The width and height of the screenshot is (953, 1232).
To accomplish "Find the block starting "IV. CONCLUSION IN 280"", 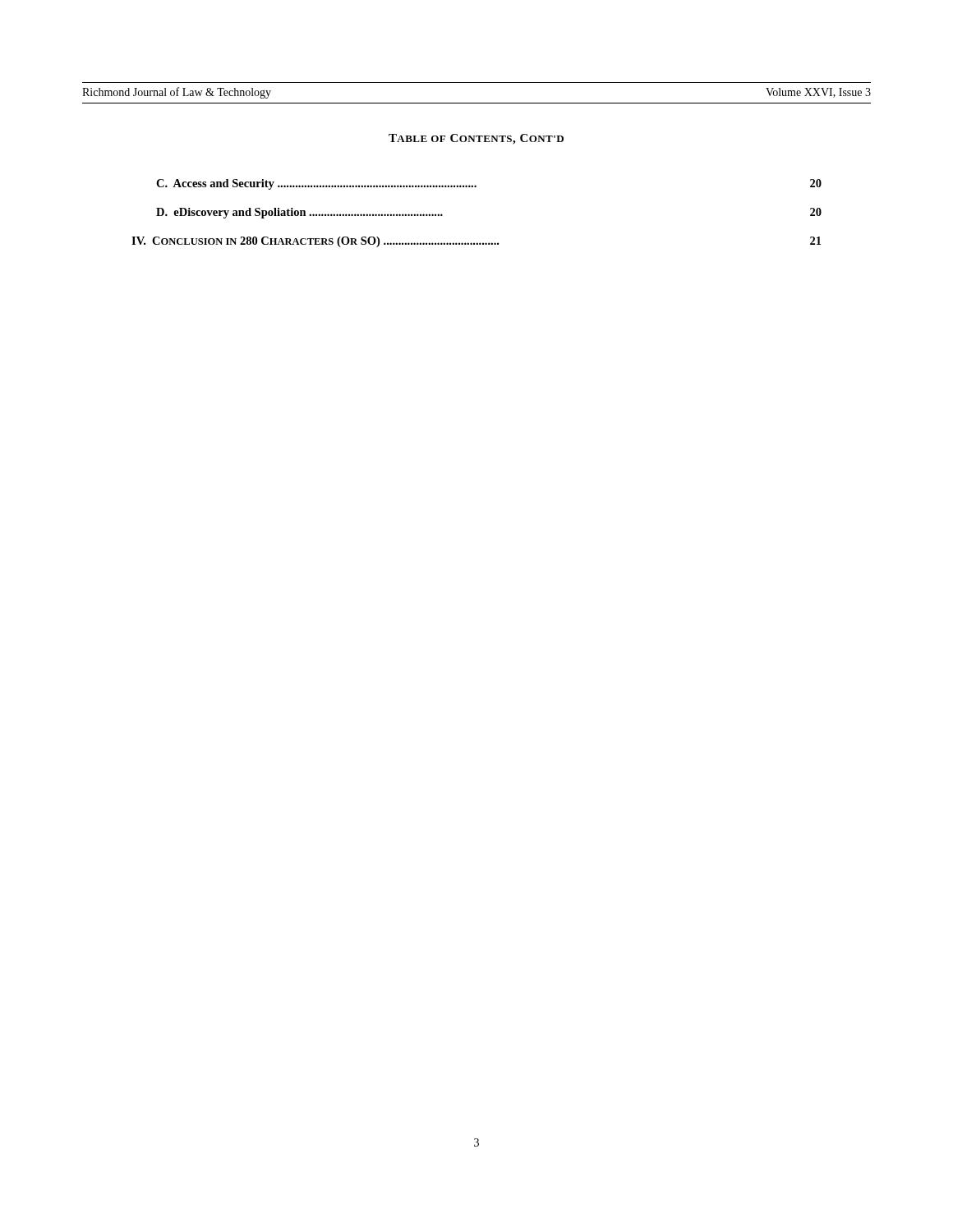I will pyautogui.click(x=476, y=241).
